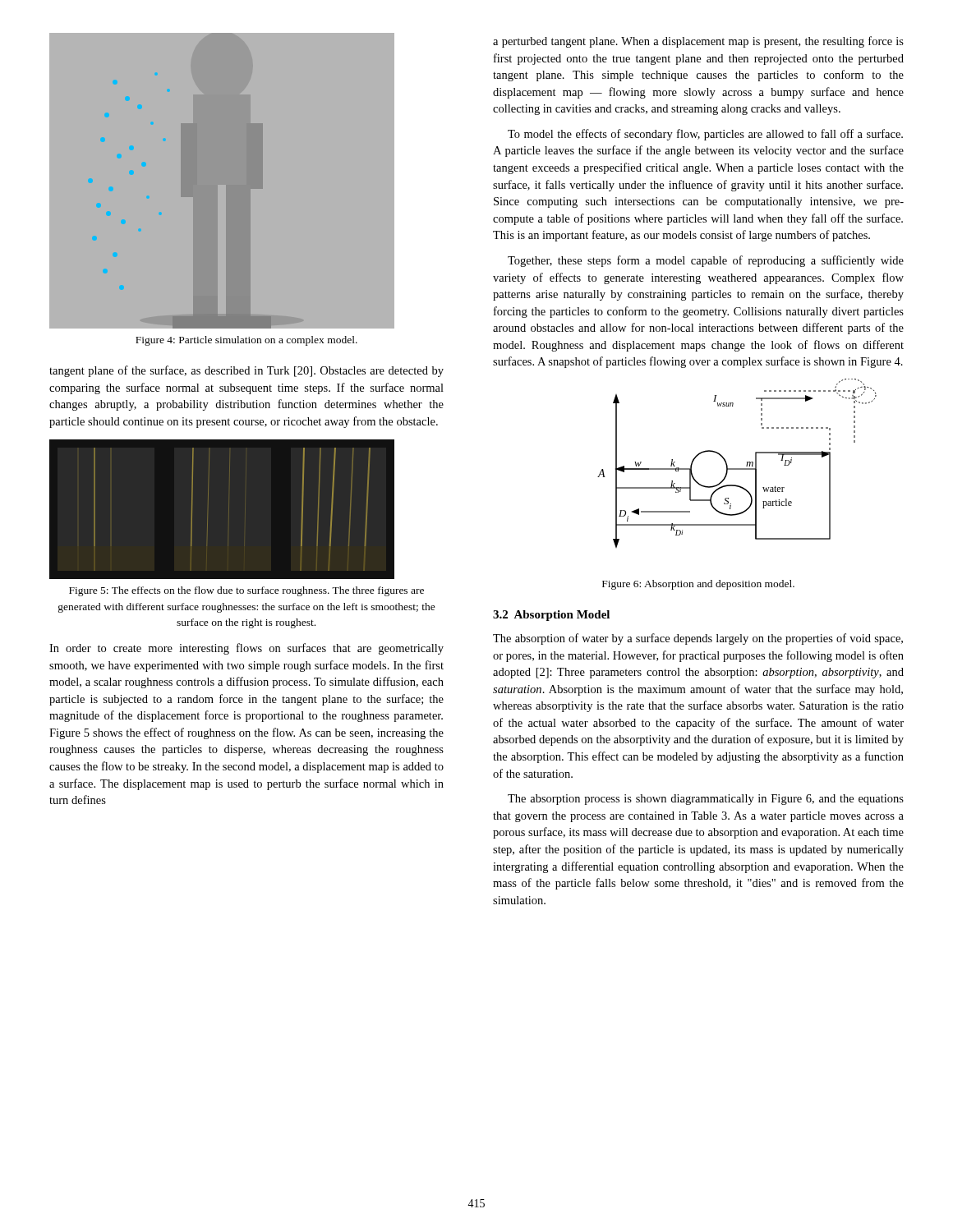Point to the passage starting "tangent plane of the surface, as"

246,396
